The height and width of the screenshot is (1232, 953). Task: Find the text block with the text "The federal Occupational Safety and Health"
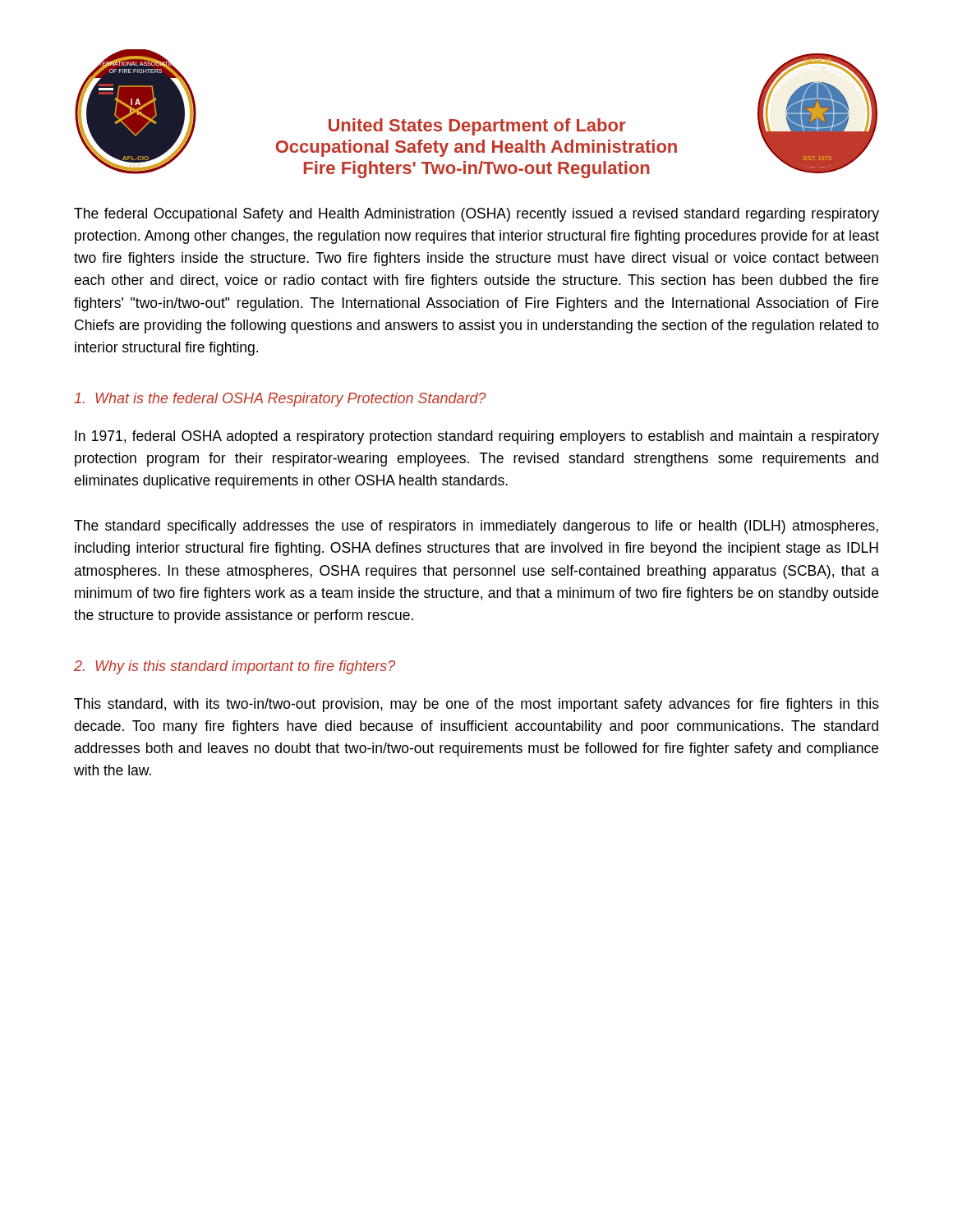(476, 280)
